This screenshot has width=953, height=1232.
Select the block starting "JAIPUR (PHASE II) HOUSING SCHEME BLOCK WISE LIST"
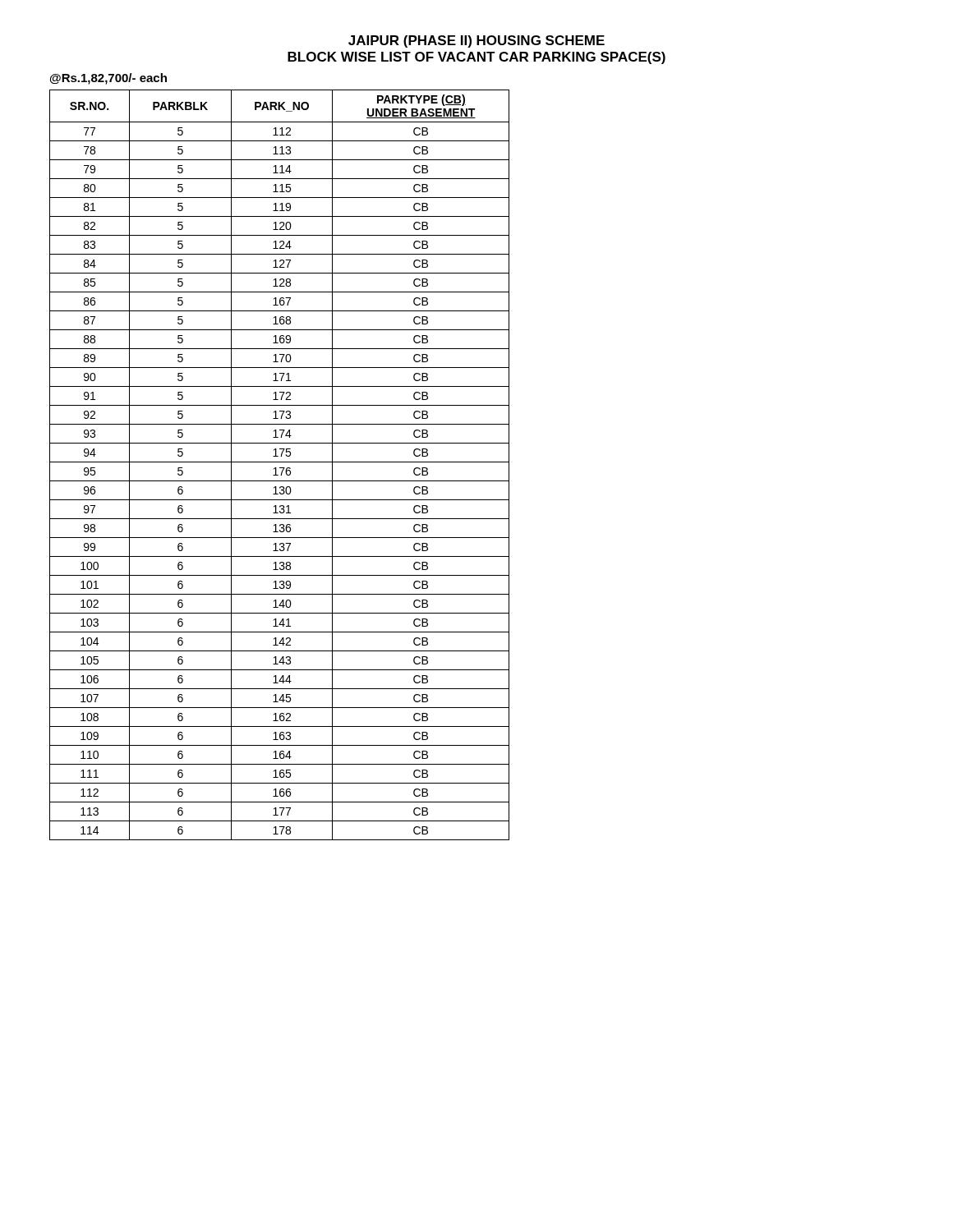pos(476,49)
